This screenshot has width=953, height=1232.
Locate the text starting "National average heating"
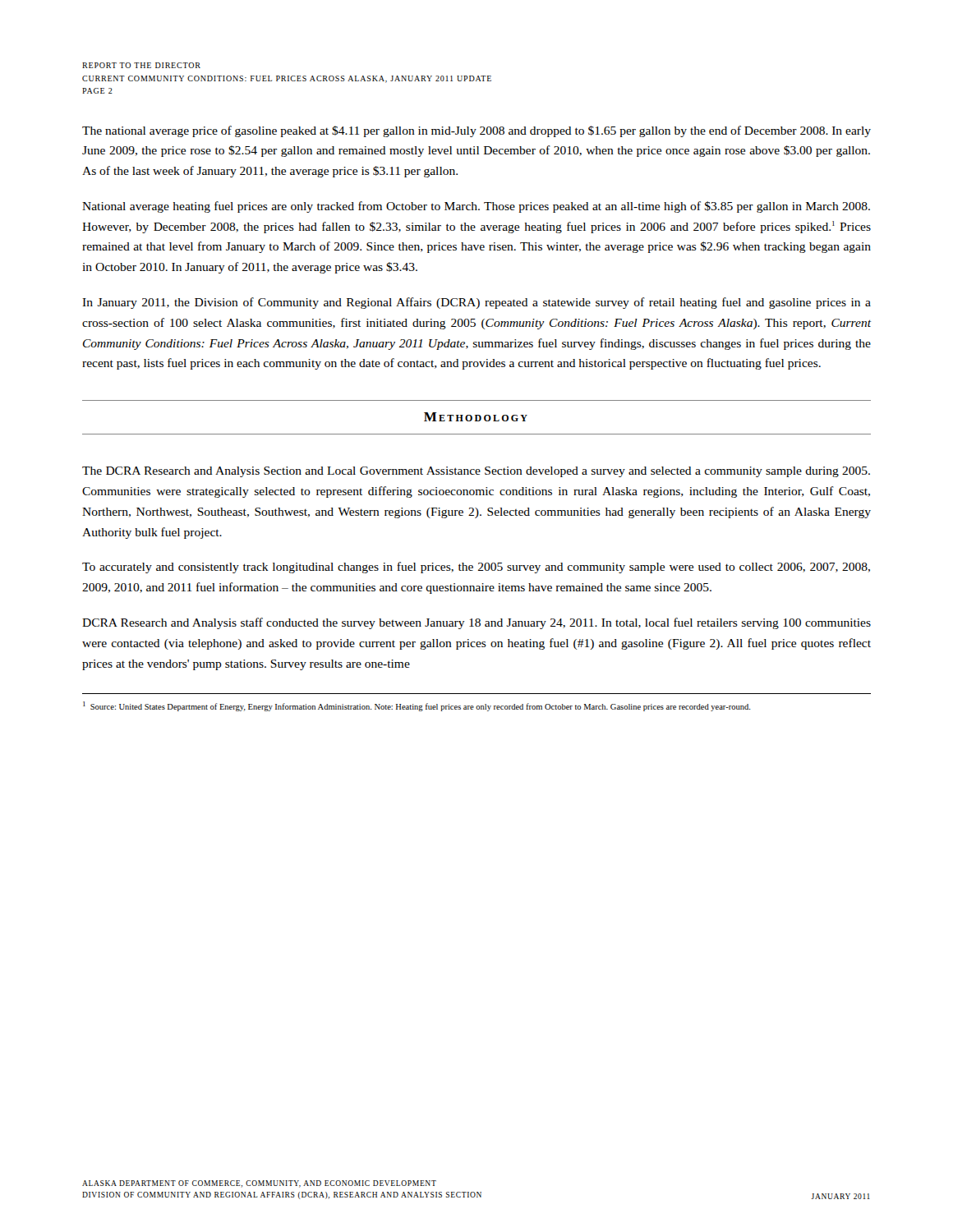[x=476, y=236]
